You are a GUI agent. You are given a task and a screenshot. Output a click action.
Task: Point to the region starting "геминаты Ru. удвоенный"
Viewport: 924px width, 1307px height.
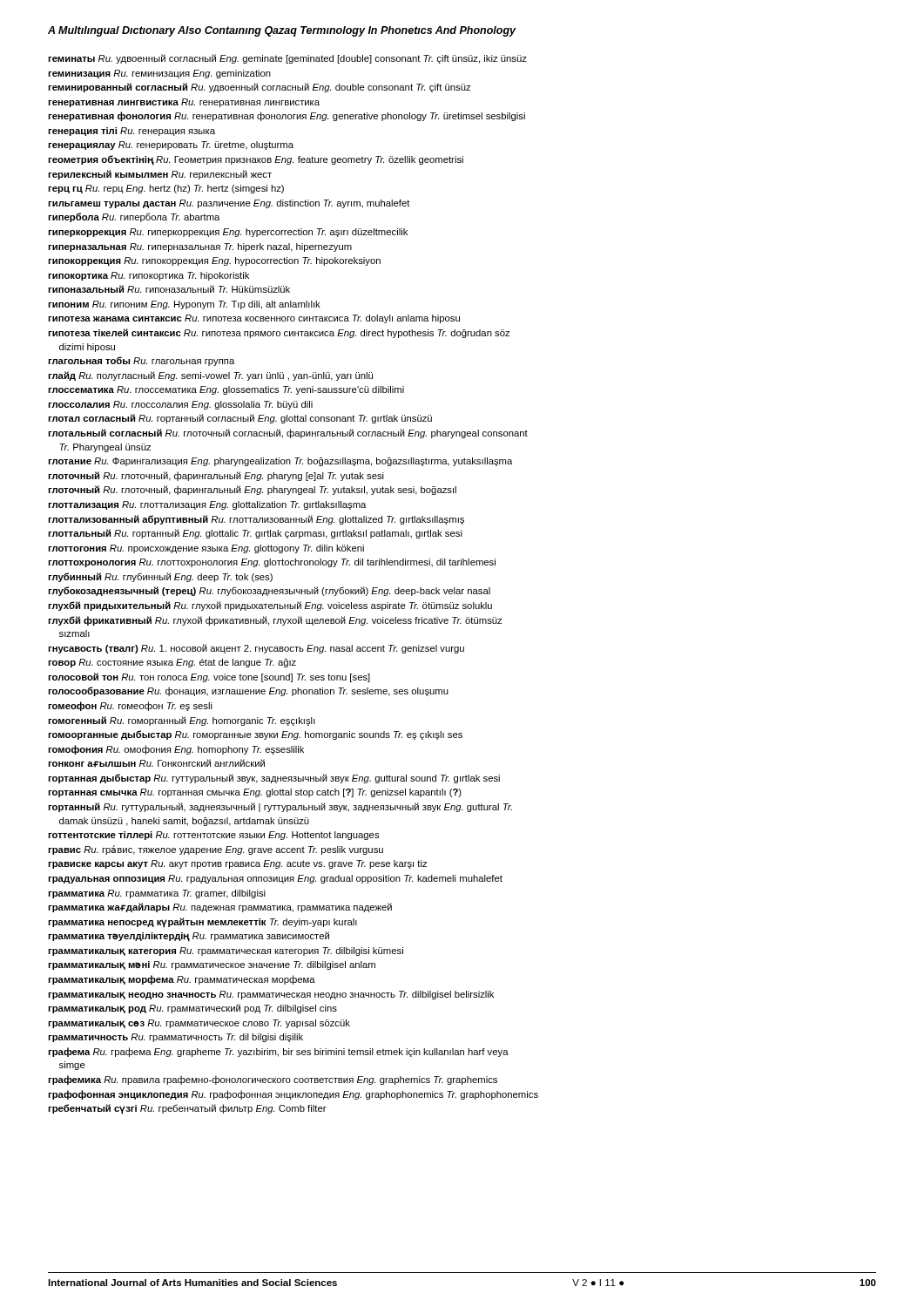[462, 584]
